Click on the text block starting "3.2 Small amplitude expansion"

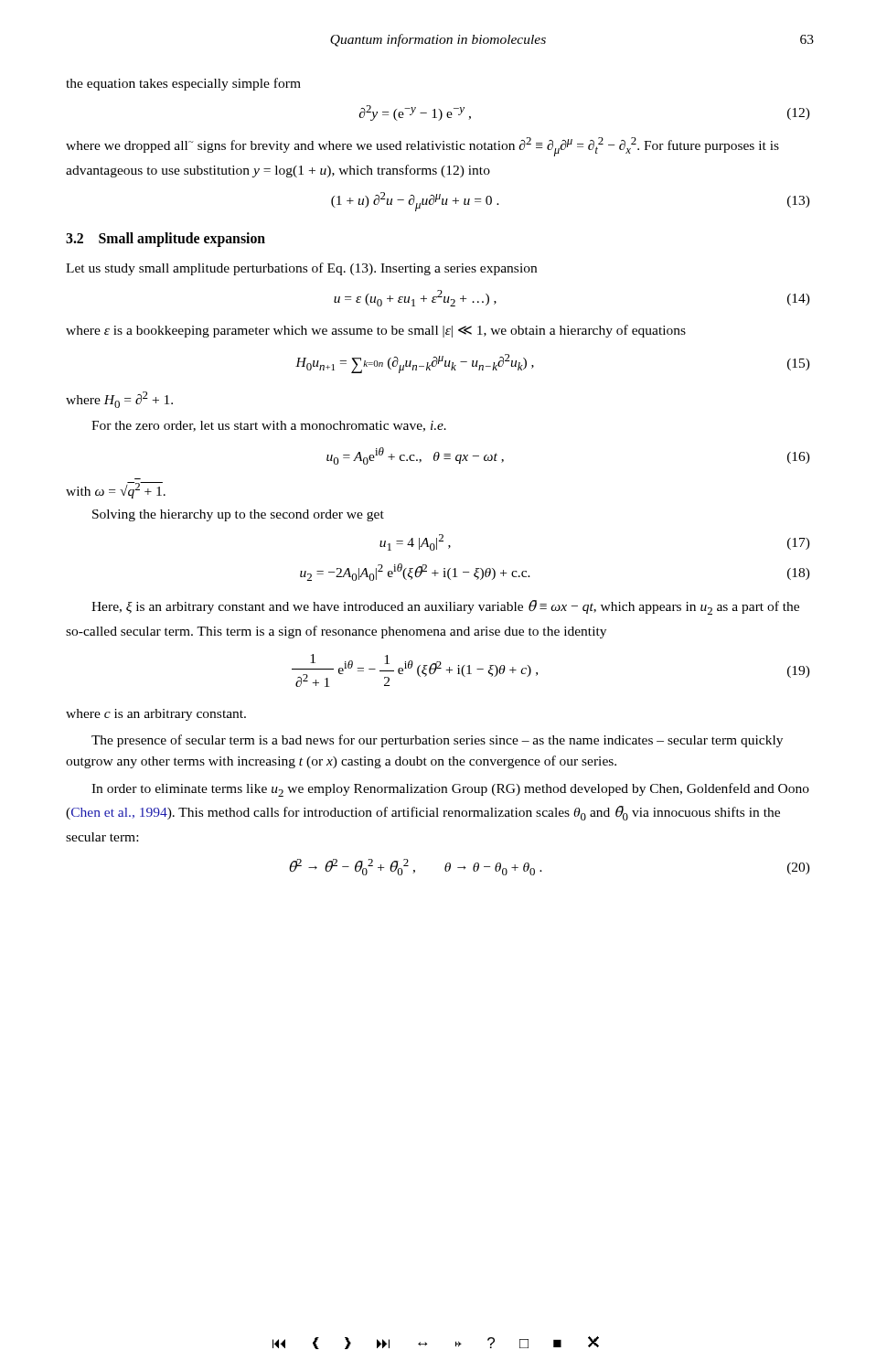(x=166, y=238)
